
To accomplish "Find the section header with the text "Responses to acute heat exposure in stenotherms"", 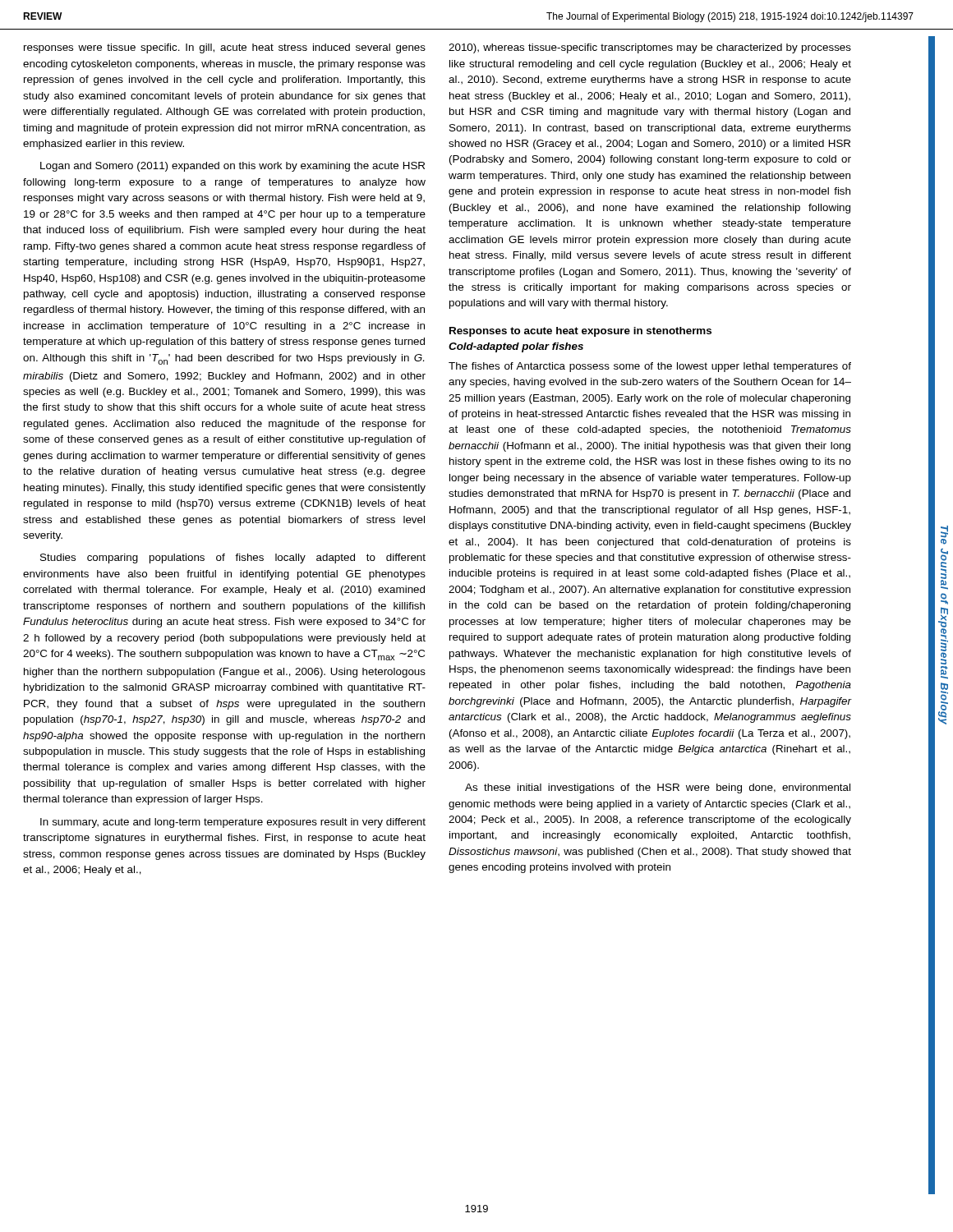I will click(650, 339).
